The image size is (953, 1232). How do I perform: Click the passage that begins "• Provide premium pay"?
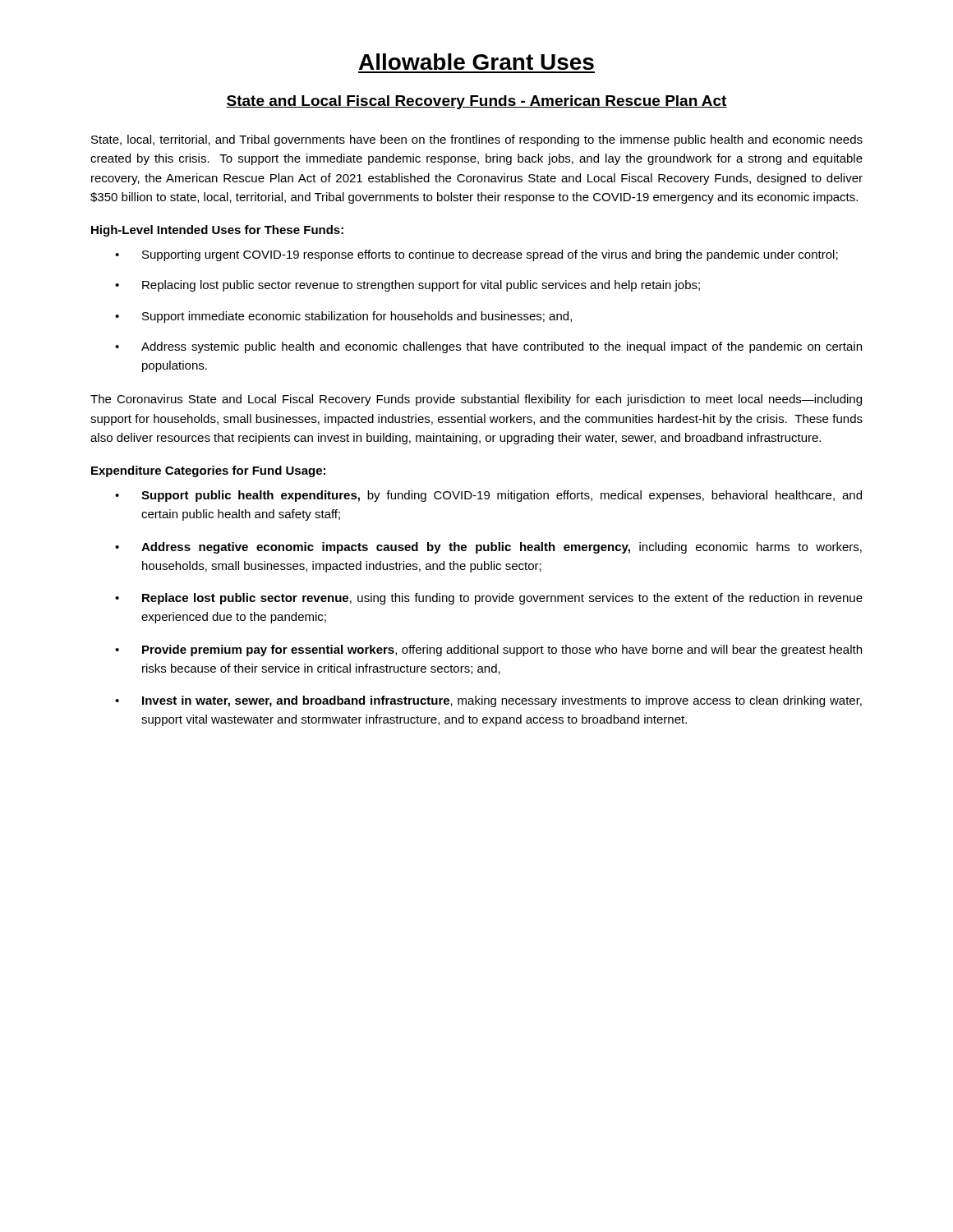(x=489, y=659)
